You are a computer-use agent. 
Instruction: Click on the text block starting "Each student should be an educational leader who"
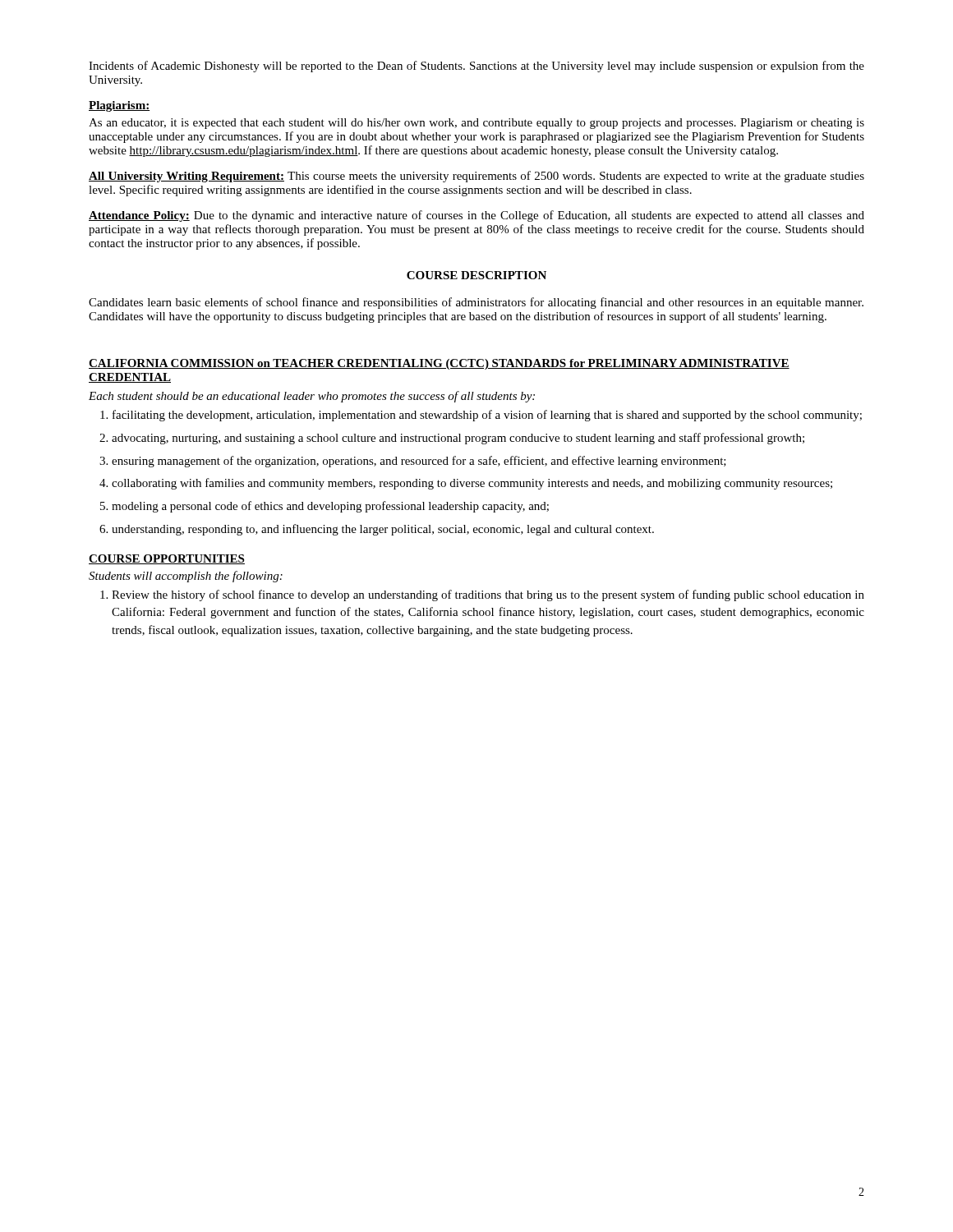pos(312,396)
